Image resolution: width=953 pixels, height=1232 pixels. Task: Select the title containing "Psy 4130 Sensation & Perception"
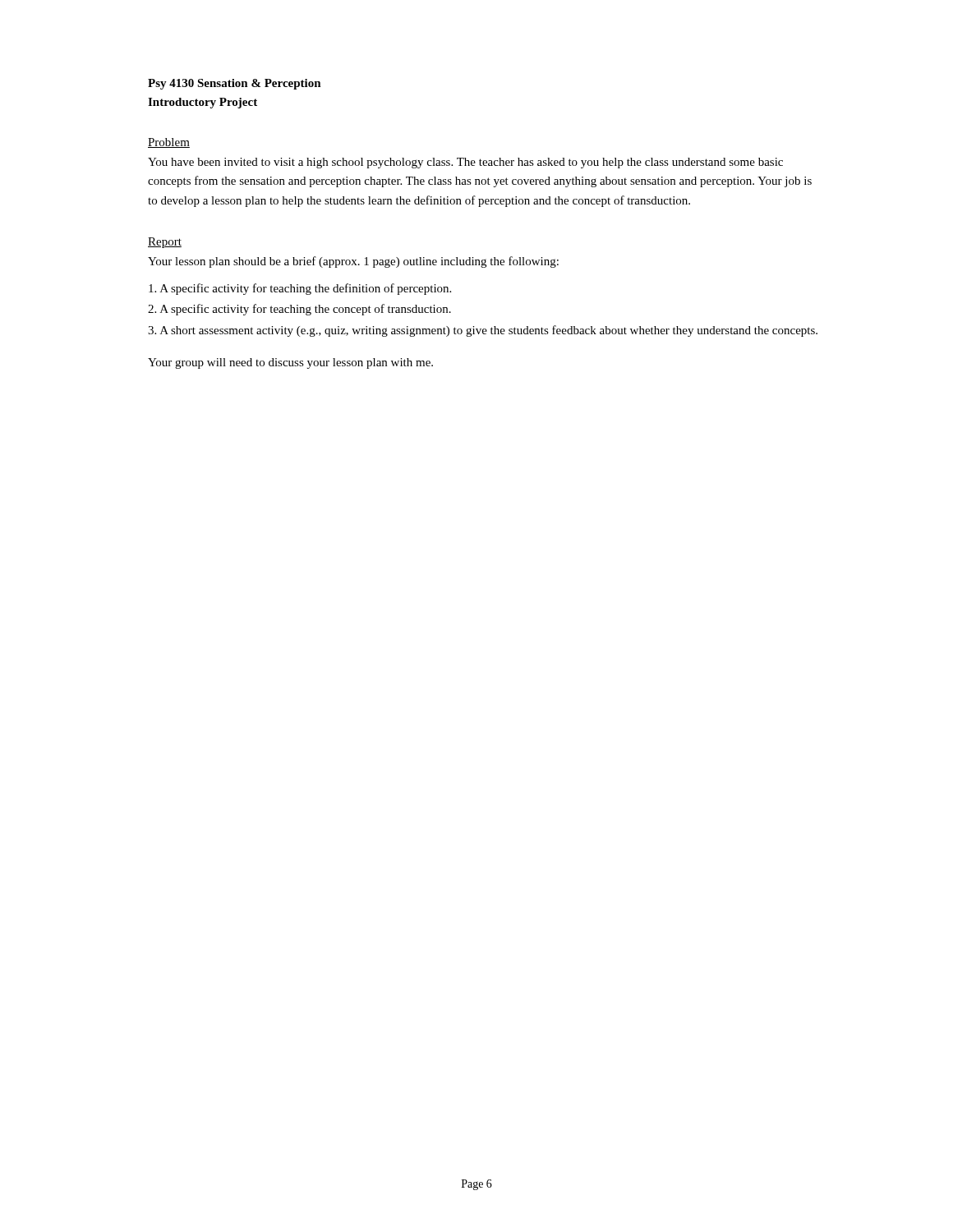click(235, 84)
